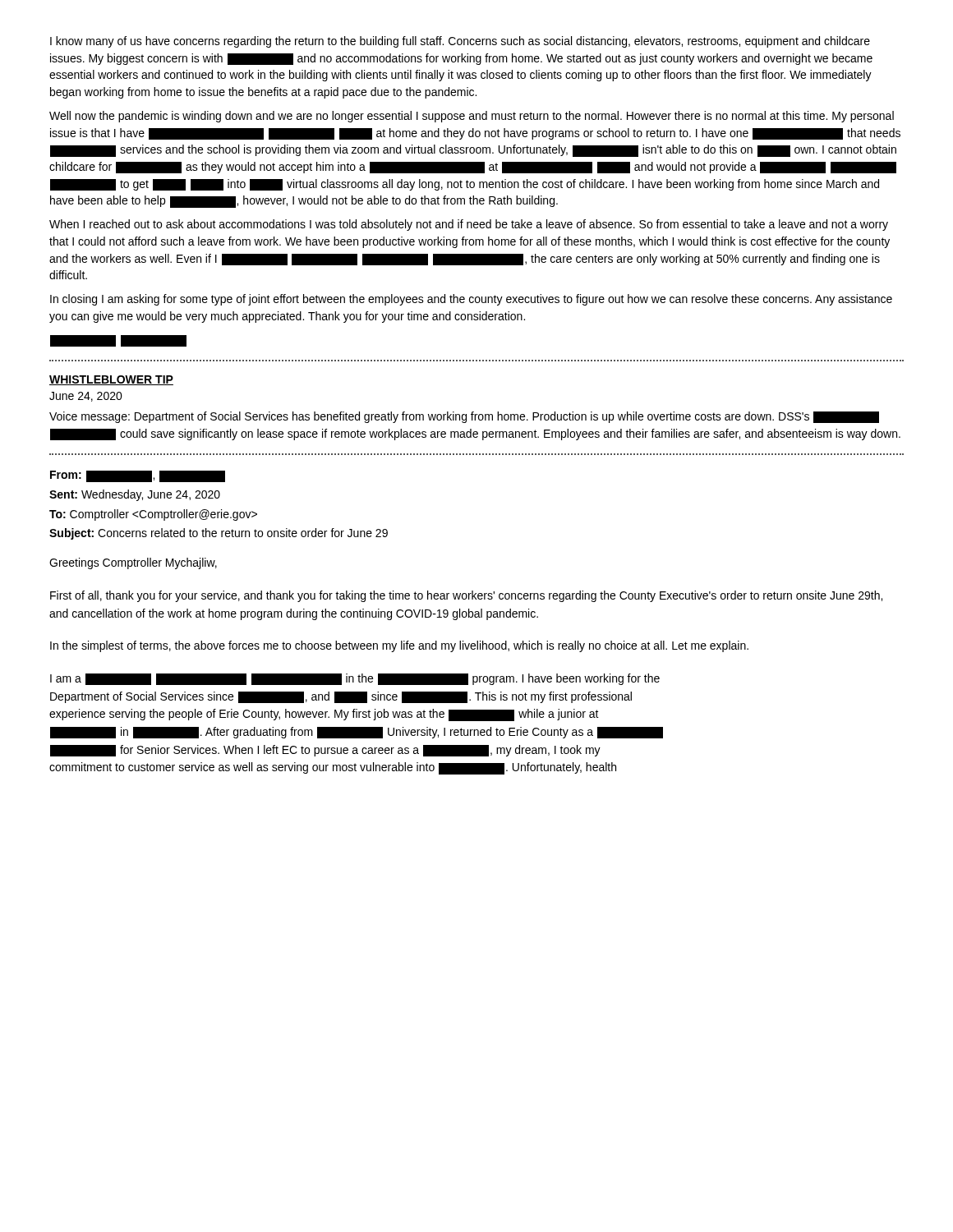953x1232 pixels.
Task: Locate the passage starting "June 24, 2020"
Action: (86, 396)
